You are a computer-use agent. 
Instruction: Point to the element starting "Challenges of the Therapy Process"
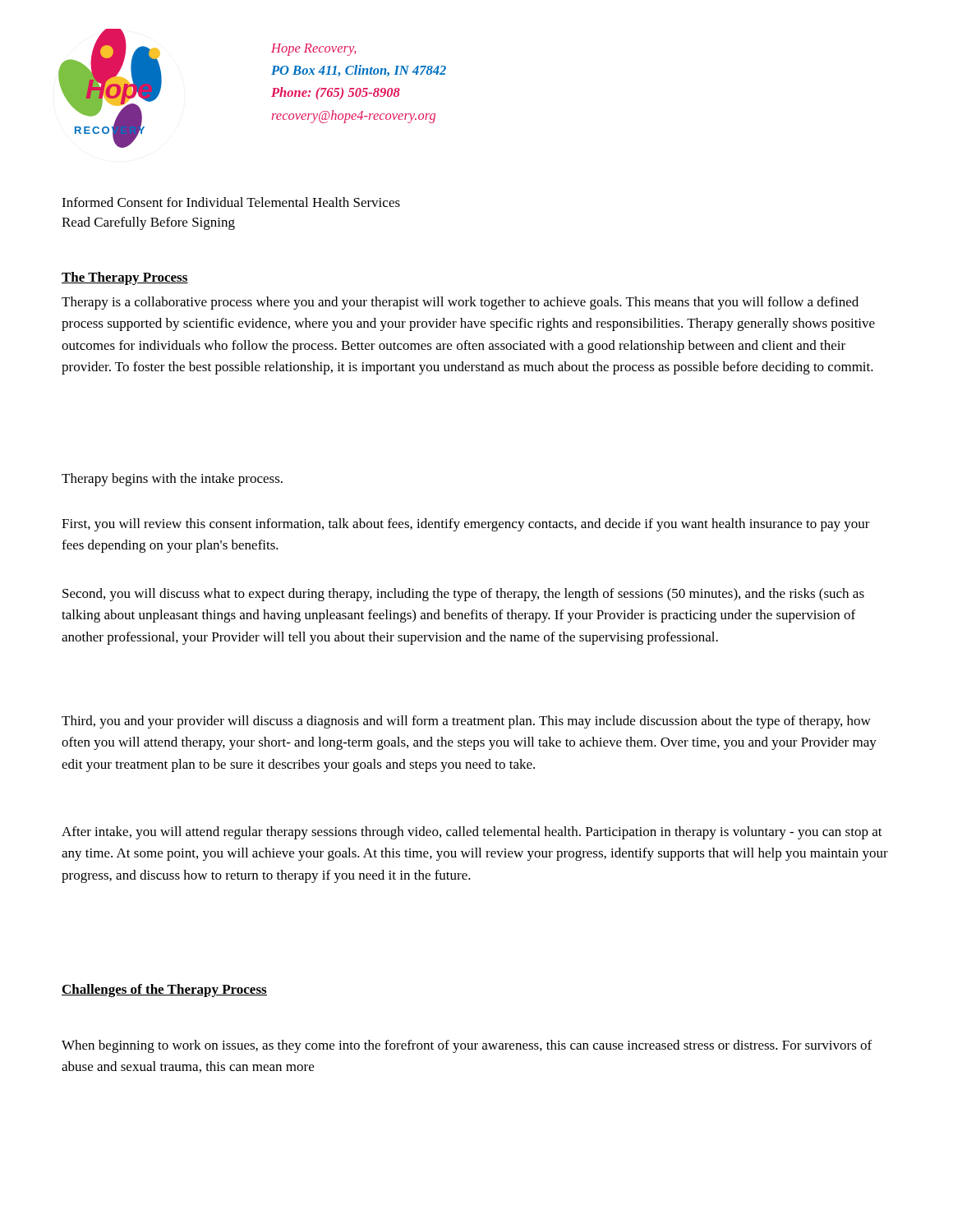[x=164, y=989]
